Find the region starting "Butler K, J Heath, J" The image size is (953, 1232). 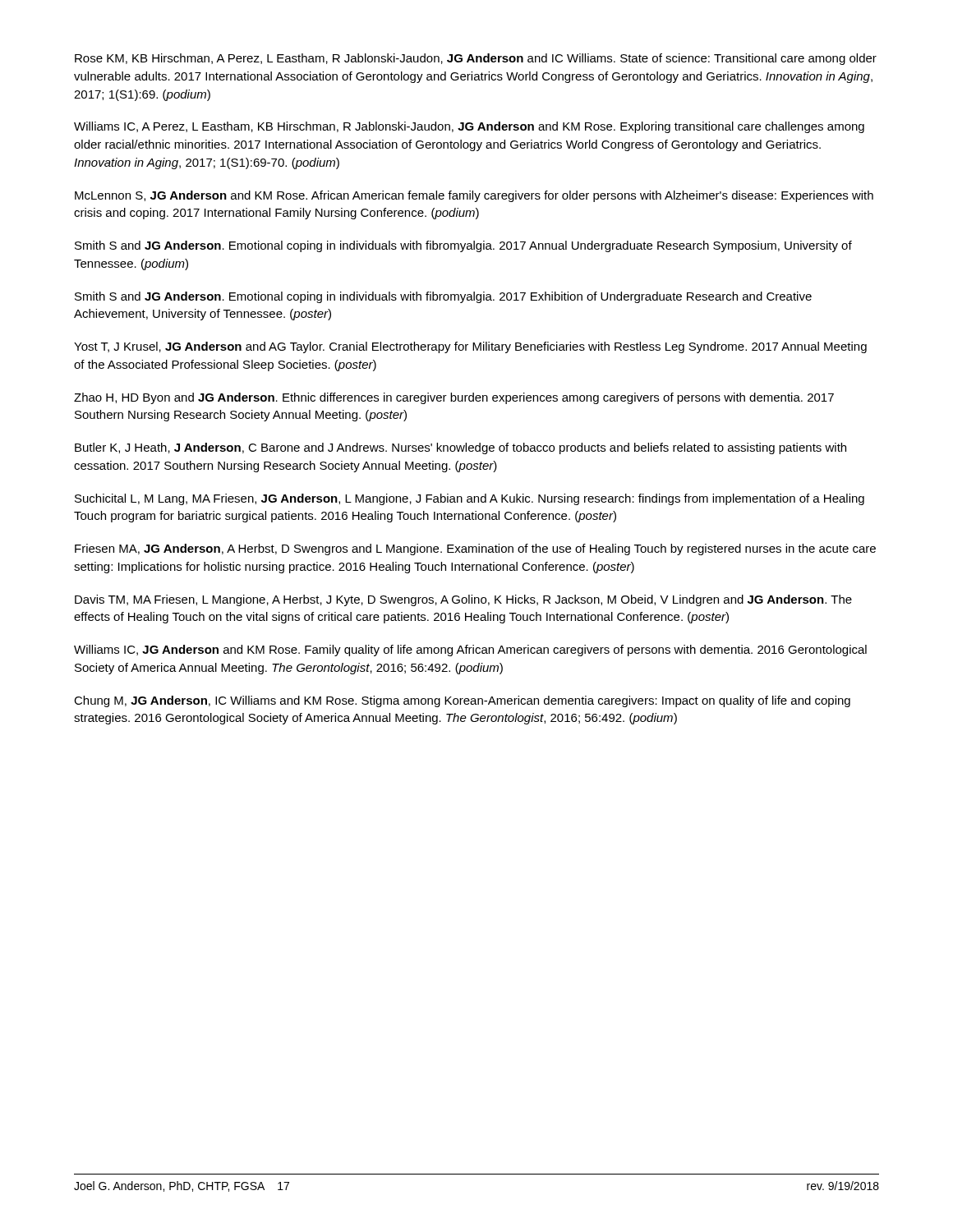(x=461, y=456)
